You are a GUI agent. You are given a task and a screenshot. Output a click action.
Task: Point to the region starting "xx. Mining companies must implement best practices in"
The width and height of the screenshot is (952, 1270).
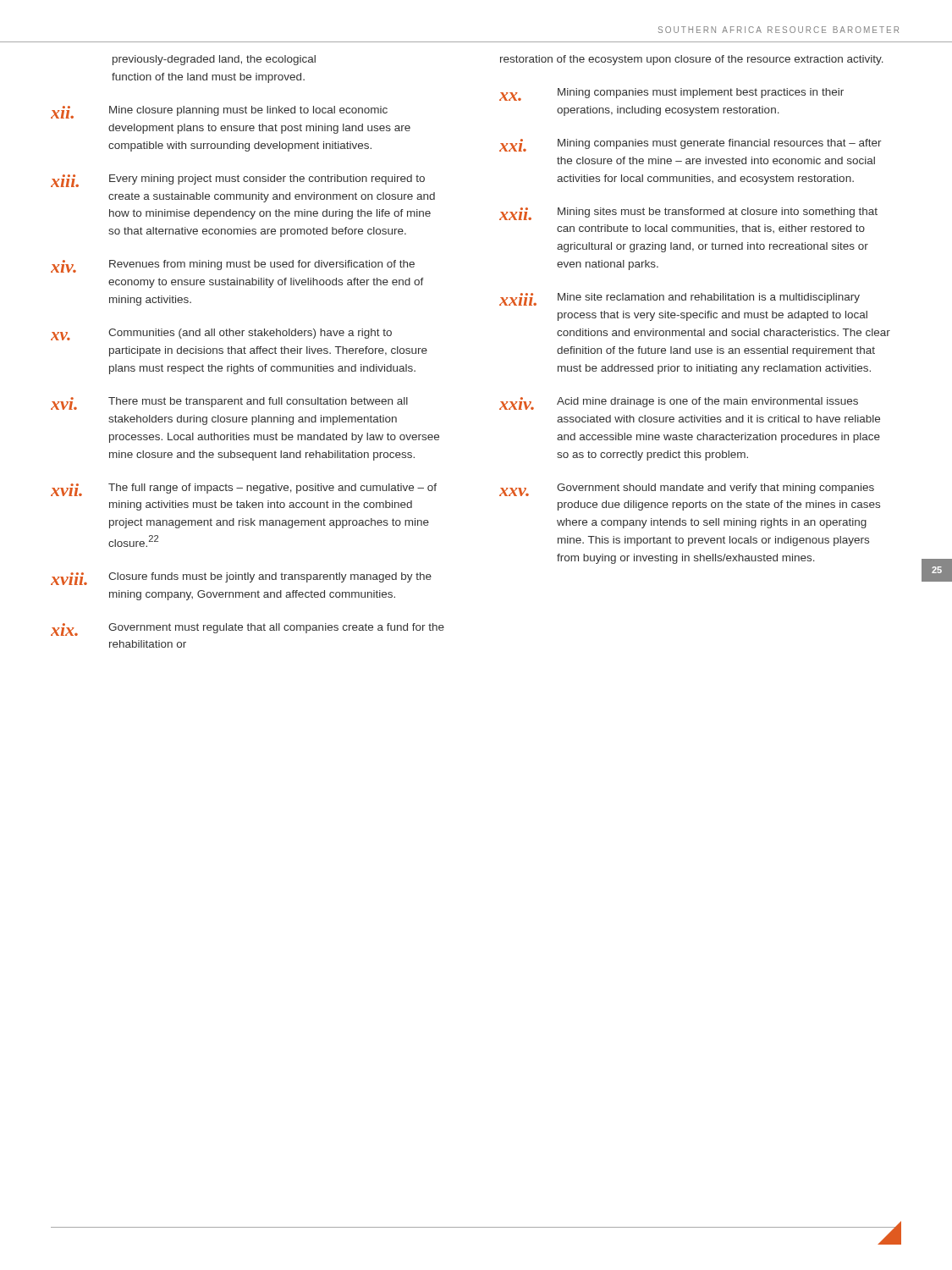(696, 101)
